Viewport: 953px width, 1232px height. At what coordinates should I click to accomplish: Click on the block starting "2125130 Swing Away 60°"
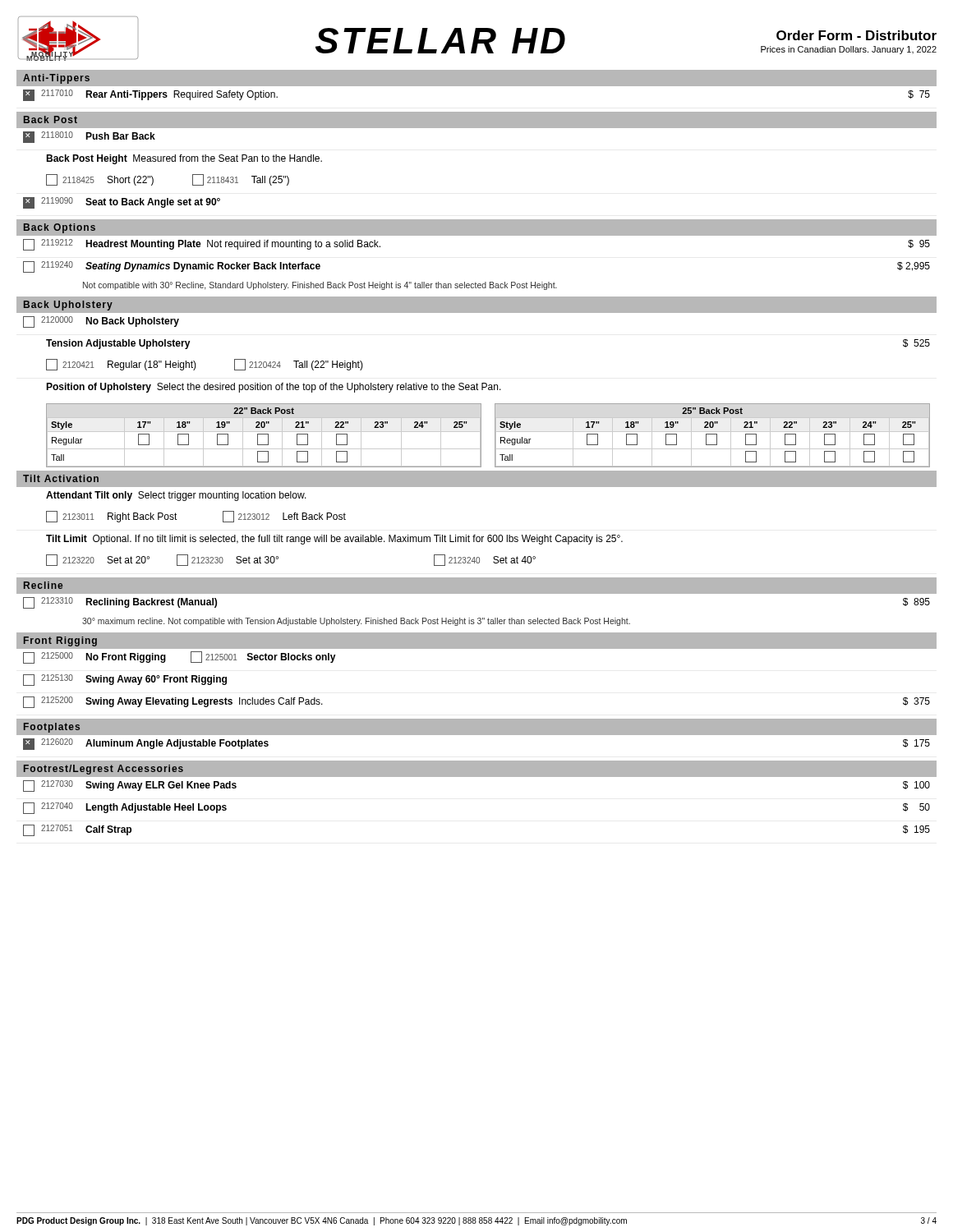coord(125,680)
